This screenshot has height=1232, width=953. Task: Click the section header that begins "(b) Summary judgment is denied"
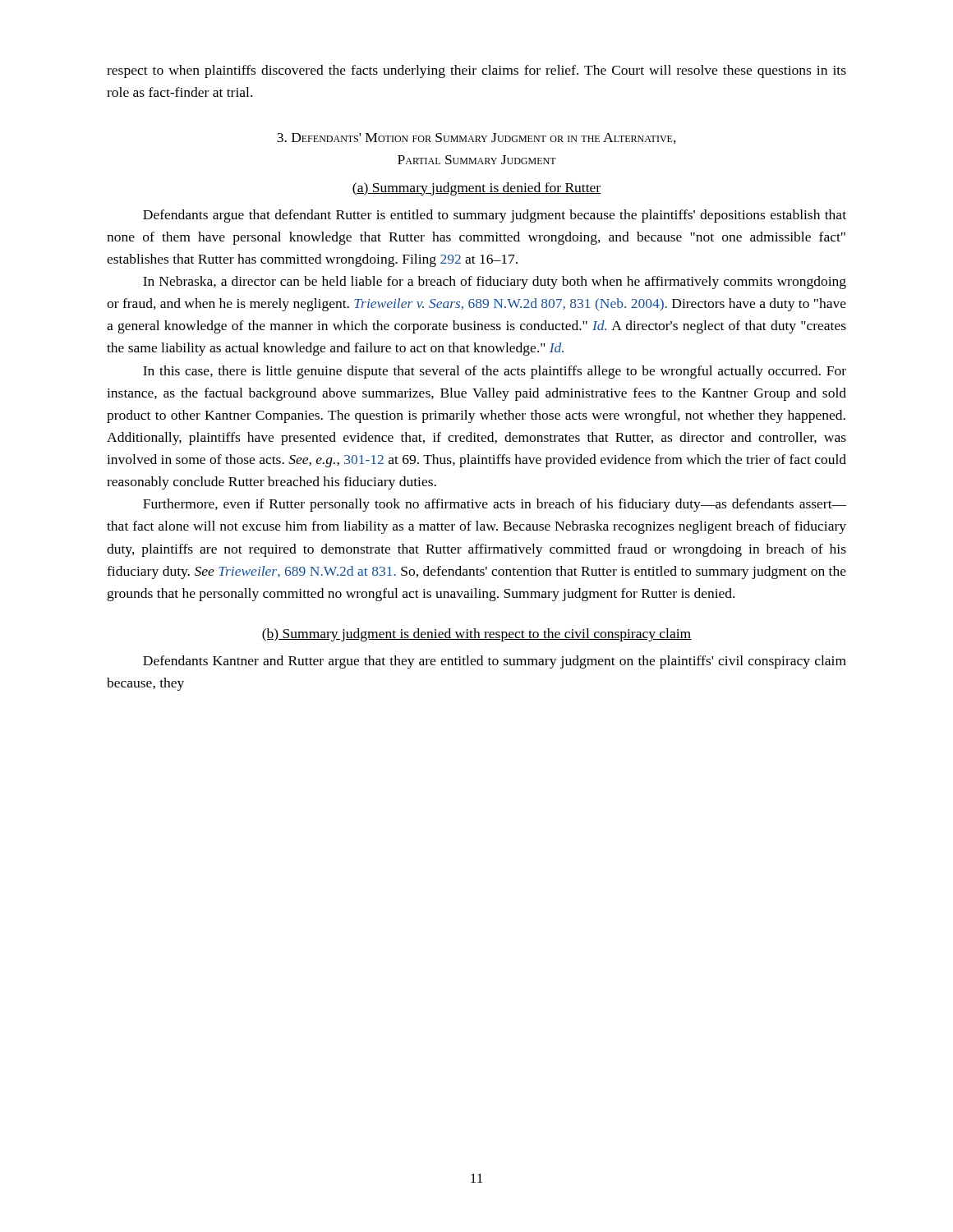pos(476,634)
